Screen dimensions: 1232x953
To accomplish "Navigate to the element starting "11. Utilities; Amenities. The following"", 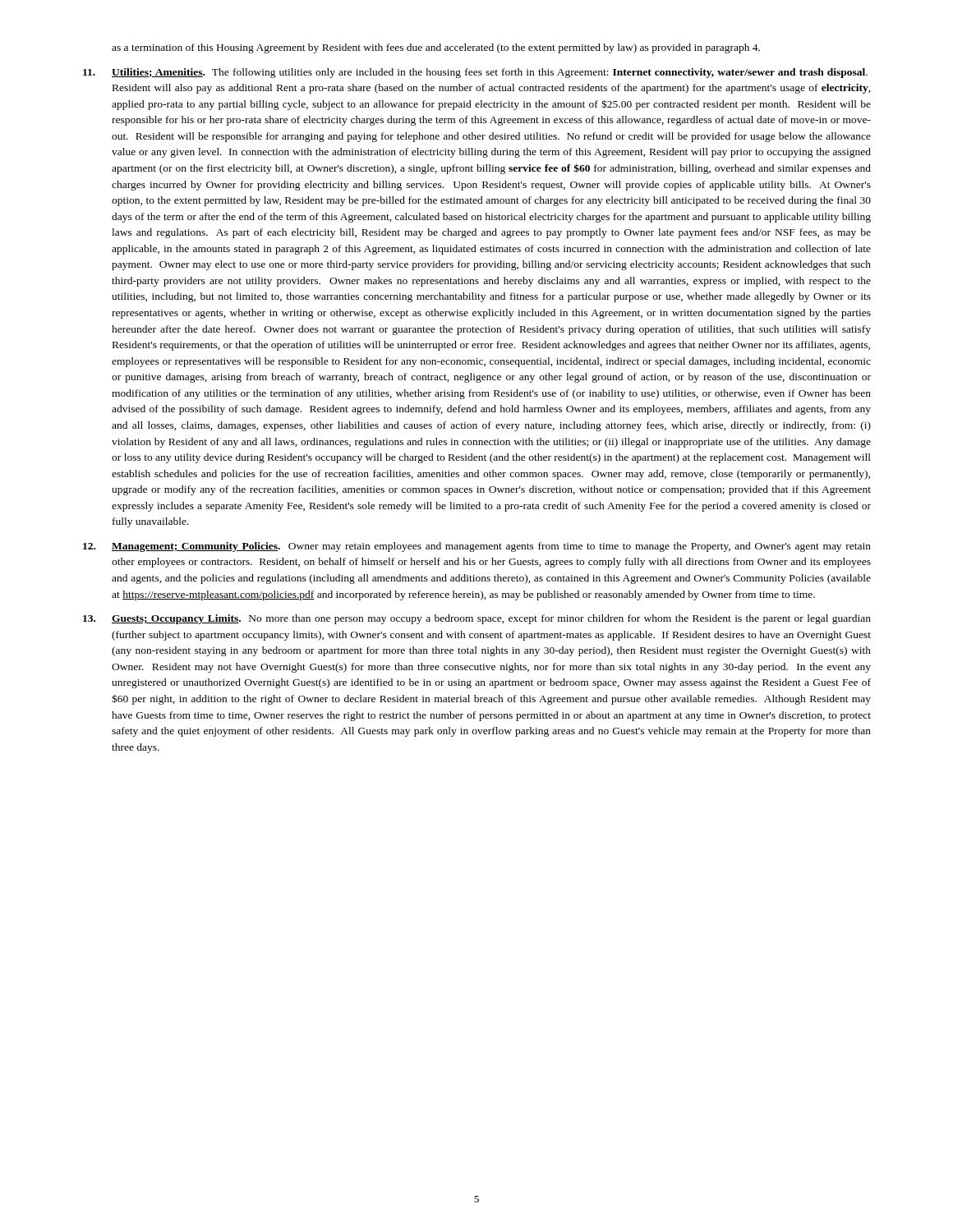I will (x=476, y=297).
